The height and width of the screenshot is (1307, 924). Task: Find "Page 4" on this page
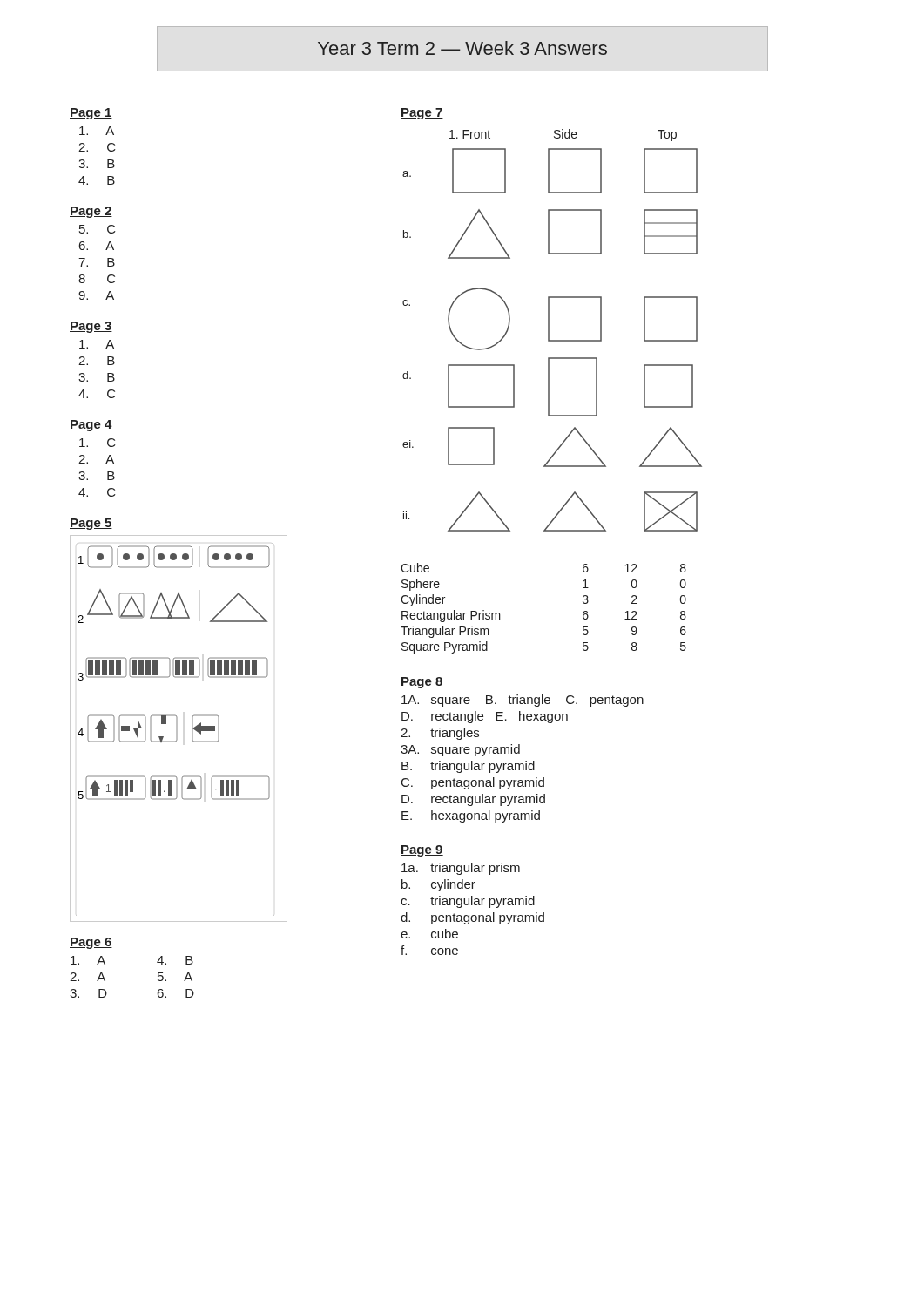91,424
